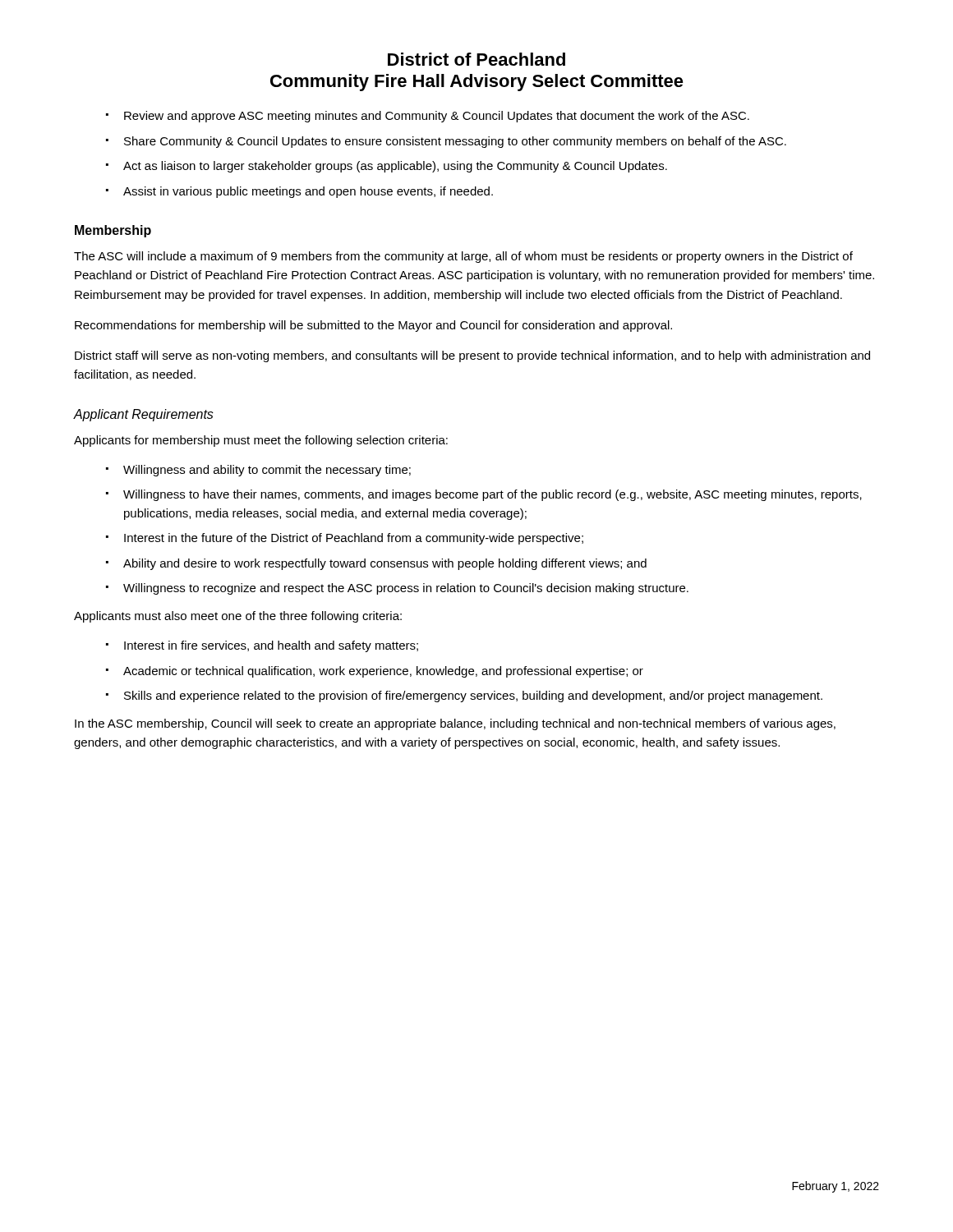The image size is (953, 1232).
Task: Click on the text block with the text "District staff will serve as non-voting members,"
Action: (472, 365)
